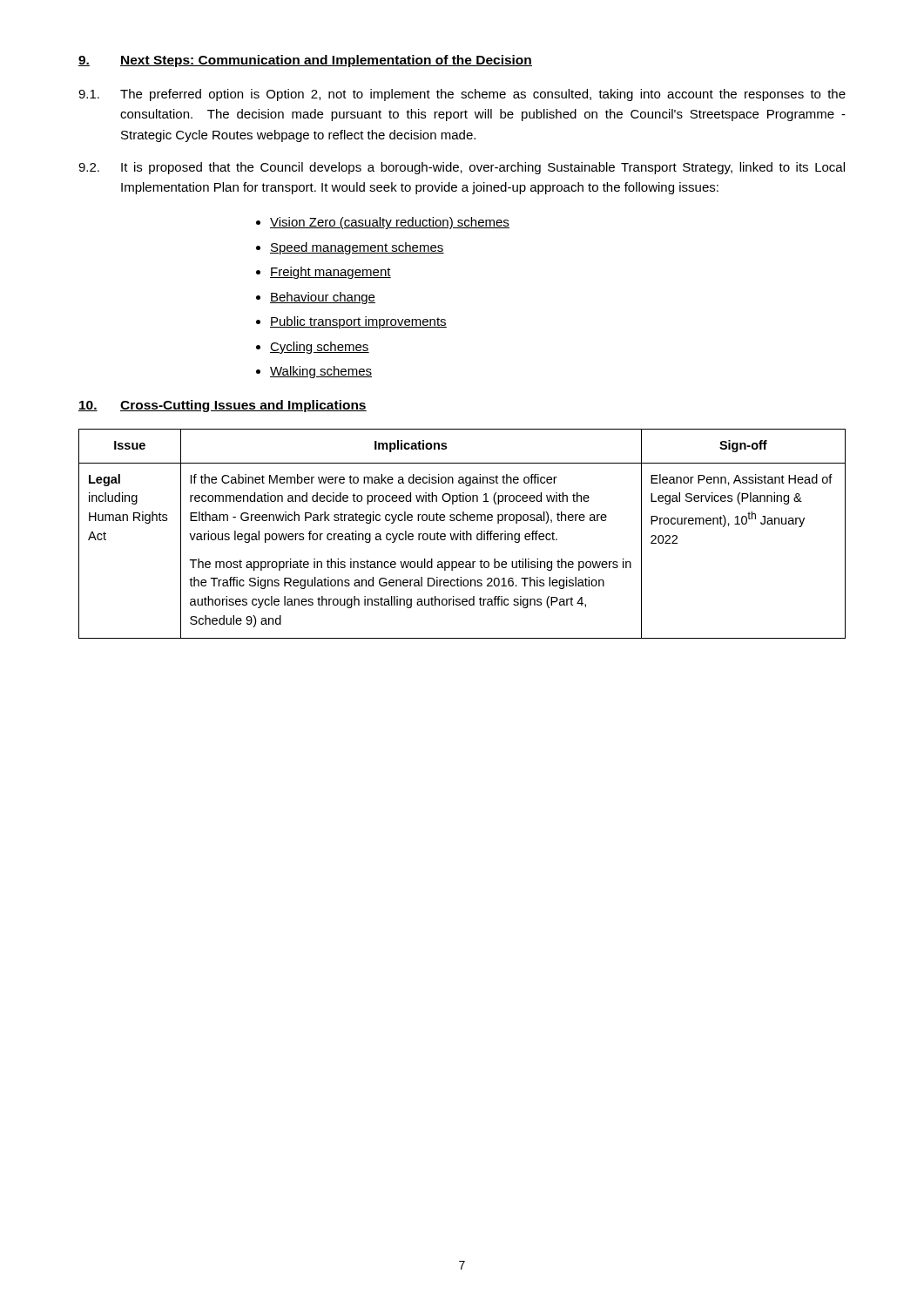Image resolution: width=924 pixels, height=1307 pixels.
Task: Select the list item containing "Freight management"
Action: tap(330, 272)
